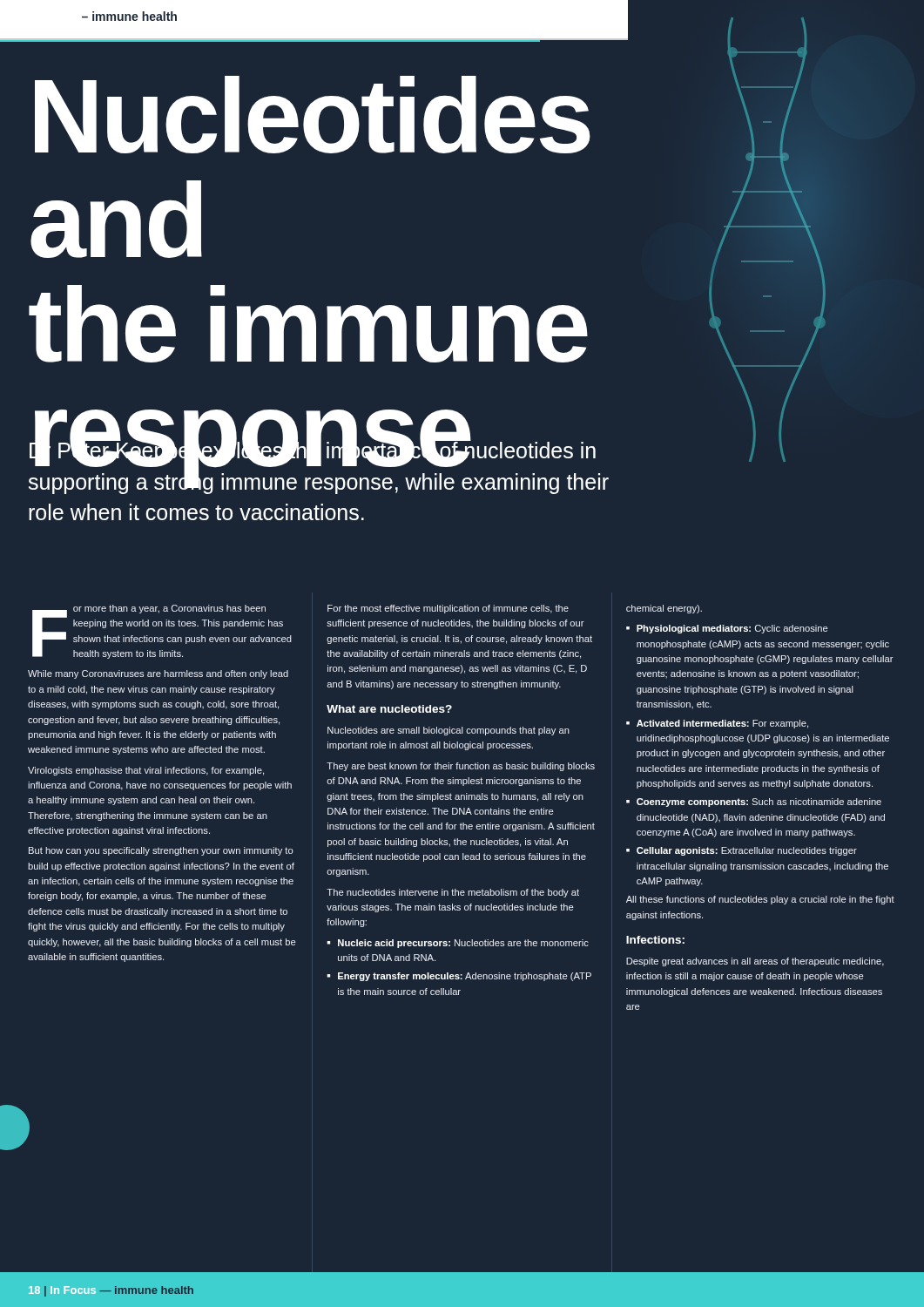Image resolution: width=924 pixels, height=1307 pixels.
Task: Click on the section header containing "What are nucleotides?"
Action: click(x=390, y=709)
